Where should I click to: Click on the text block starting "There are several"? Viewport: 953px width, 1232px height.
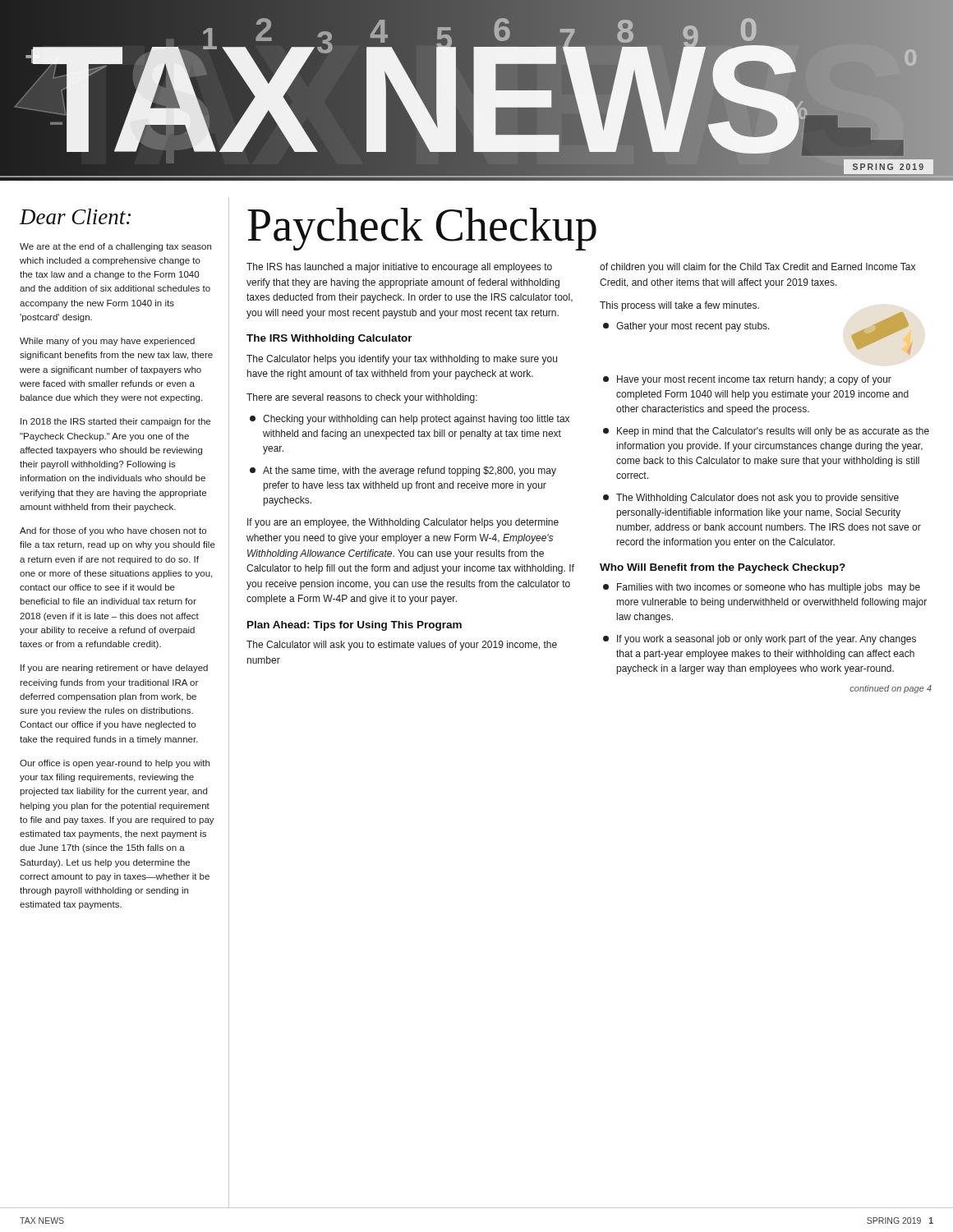(x=362, y=397)
